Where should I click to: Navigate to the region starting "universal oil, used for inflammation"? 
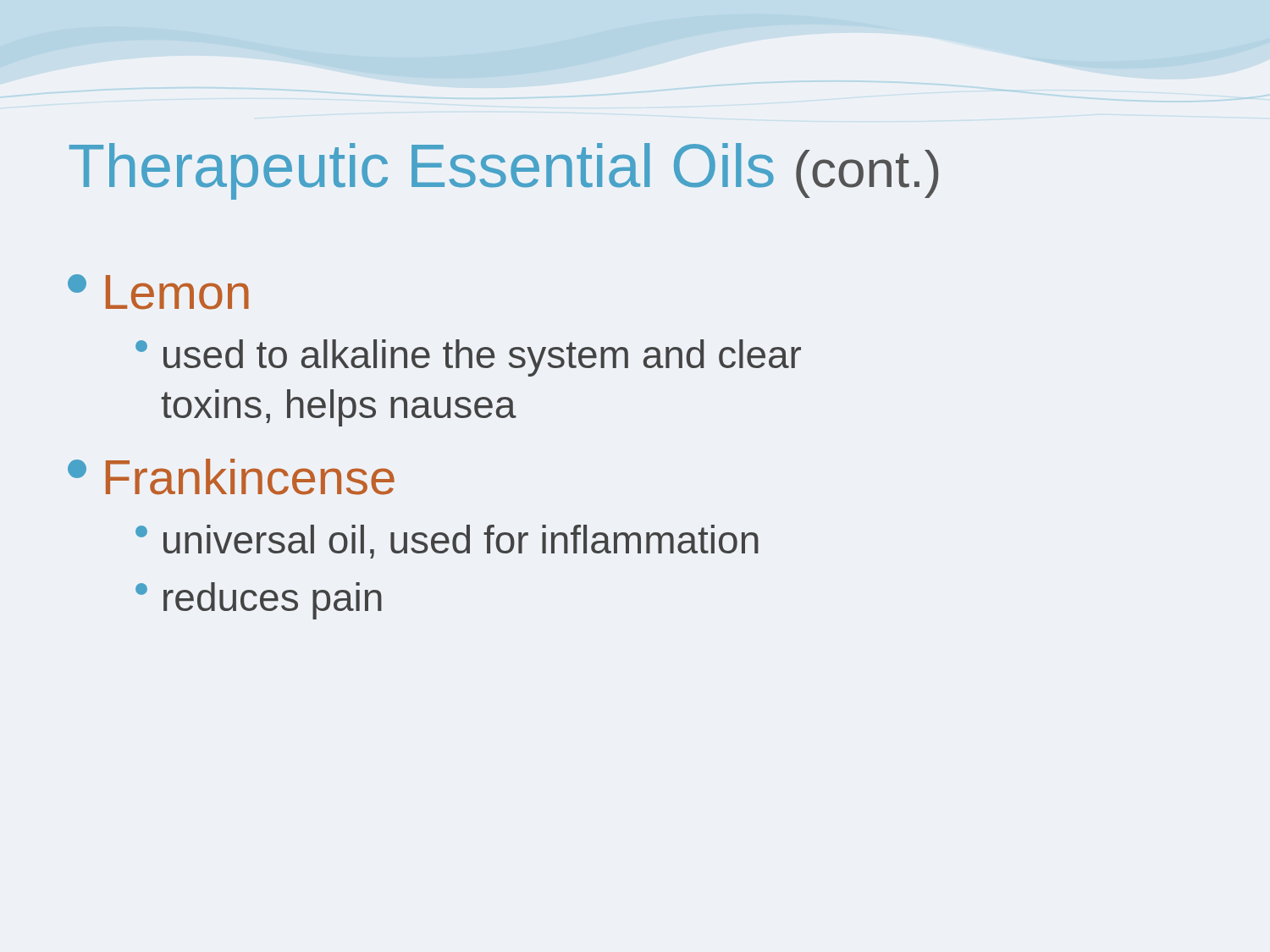[448, 540]
